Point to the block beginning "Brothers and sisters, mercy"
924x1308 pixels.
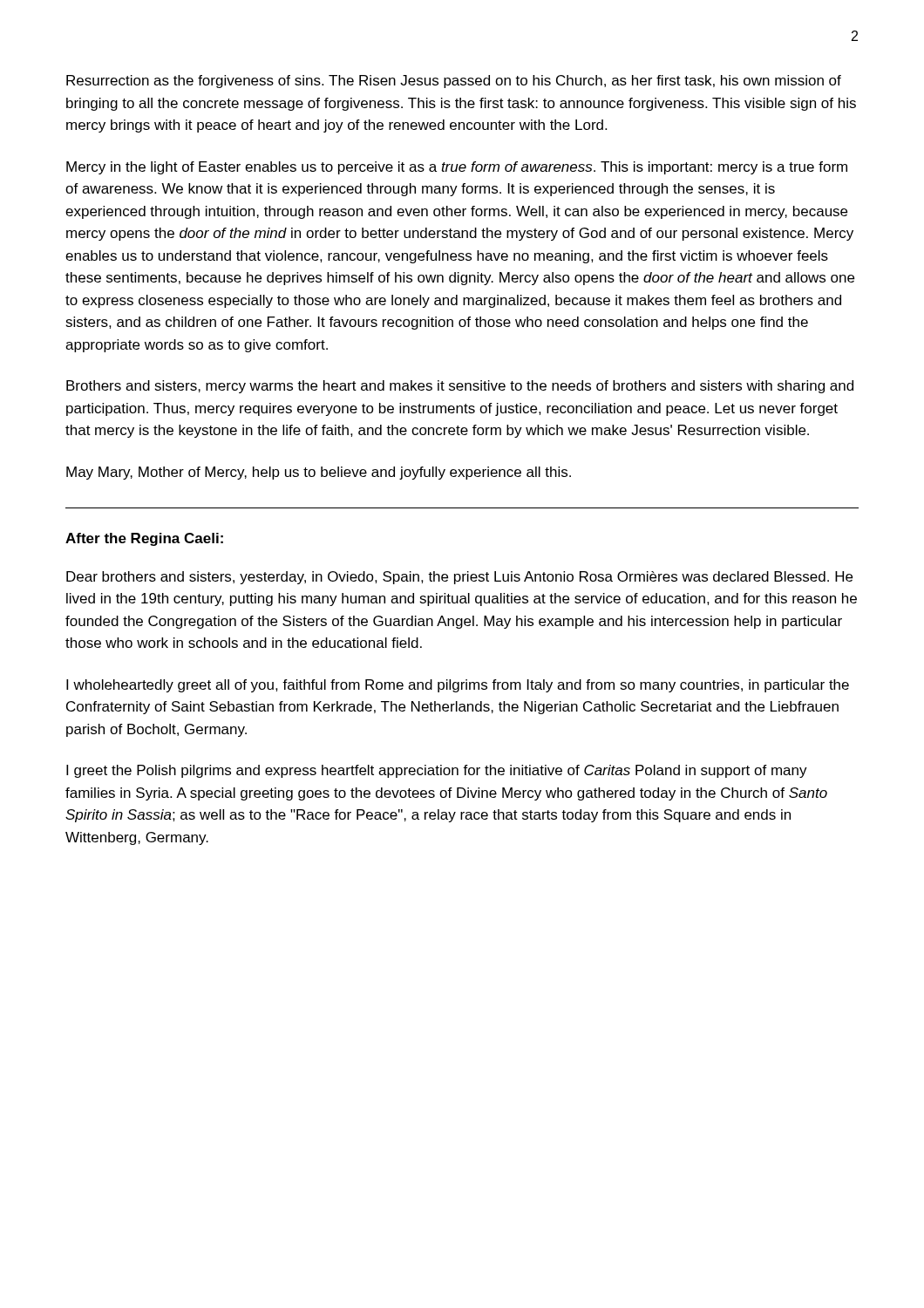coord(460,408)
